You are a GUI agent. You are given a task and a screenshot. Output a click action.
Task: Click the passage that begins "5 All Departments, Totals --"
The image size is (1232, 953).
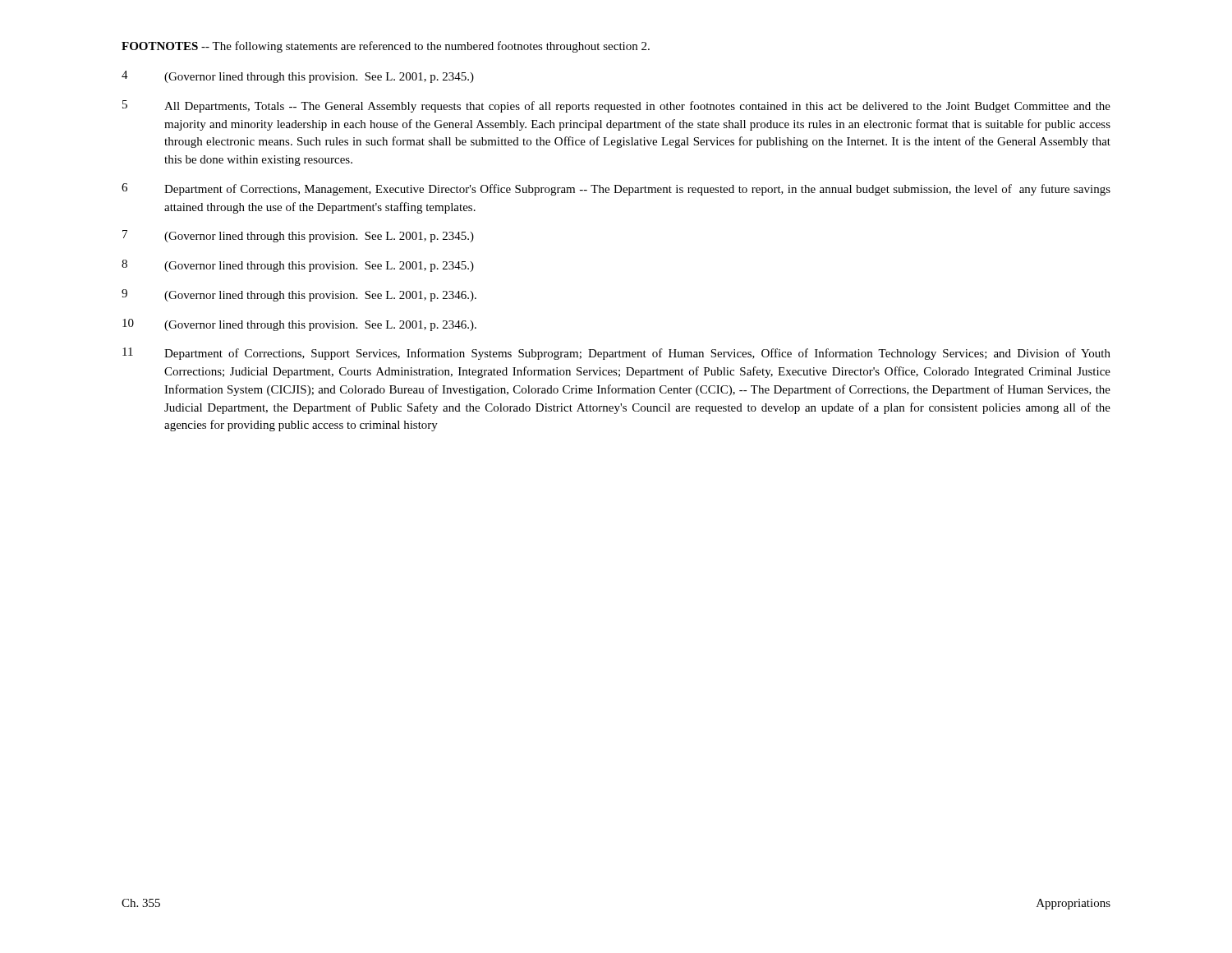click(x=616, y=133)
